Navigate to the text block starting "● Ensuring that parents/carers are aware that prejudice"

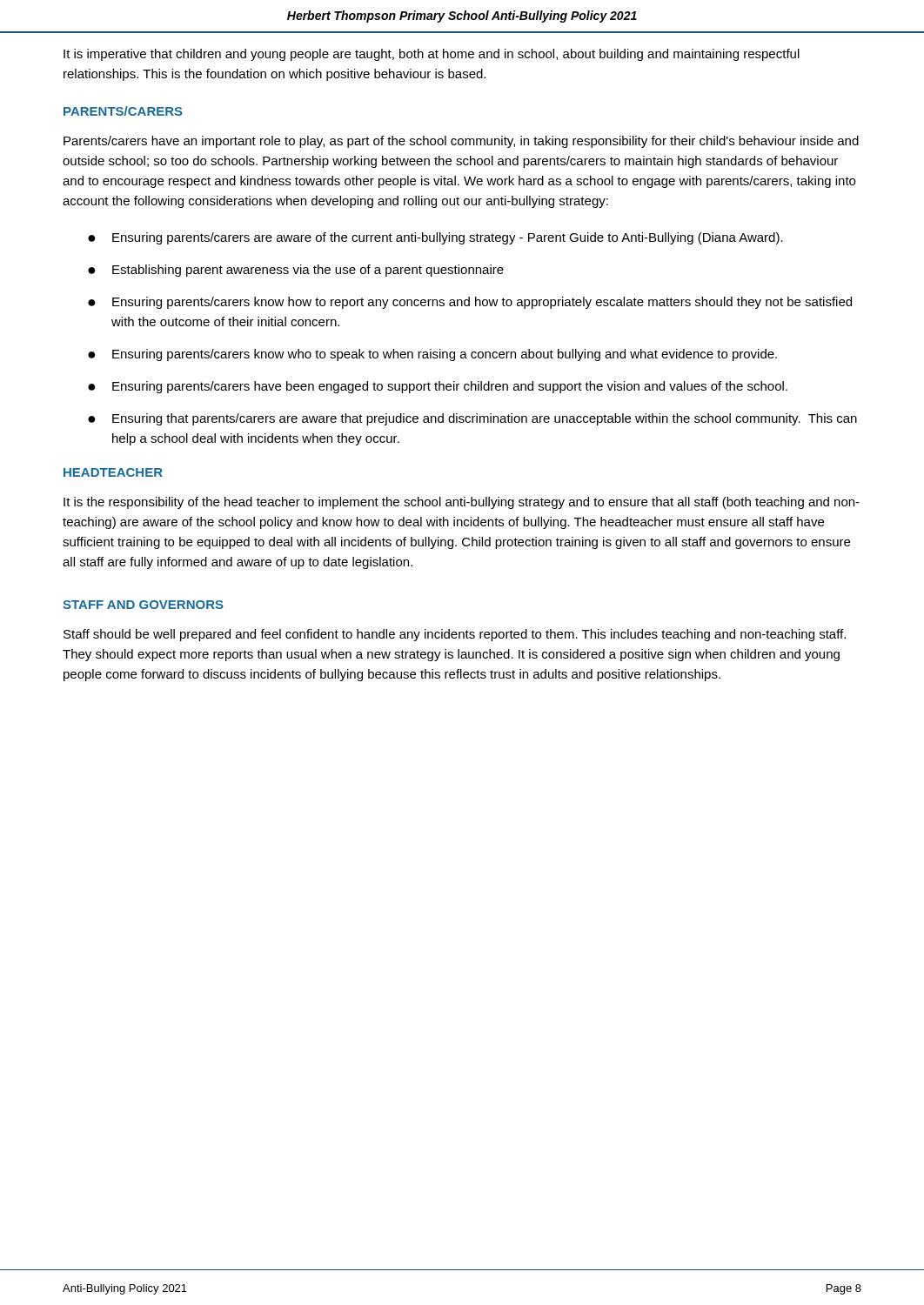click(474, 428)
